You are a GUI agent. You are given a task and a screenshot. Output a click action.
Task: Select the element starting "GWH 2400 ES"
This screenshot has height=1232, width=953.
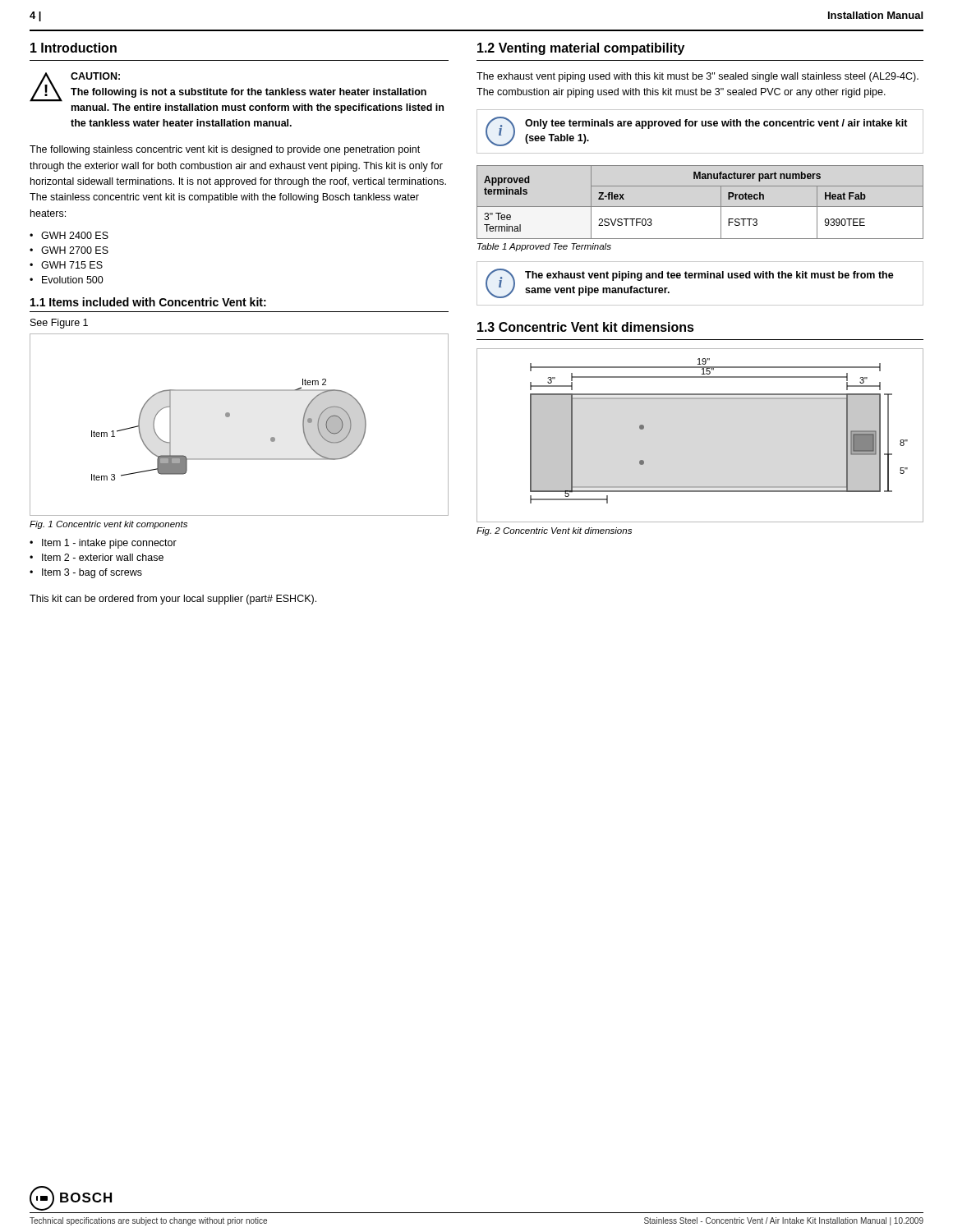(75, 236)
